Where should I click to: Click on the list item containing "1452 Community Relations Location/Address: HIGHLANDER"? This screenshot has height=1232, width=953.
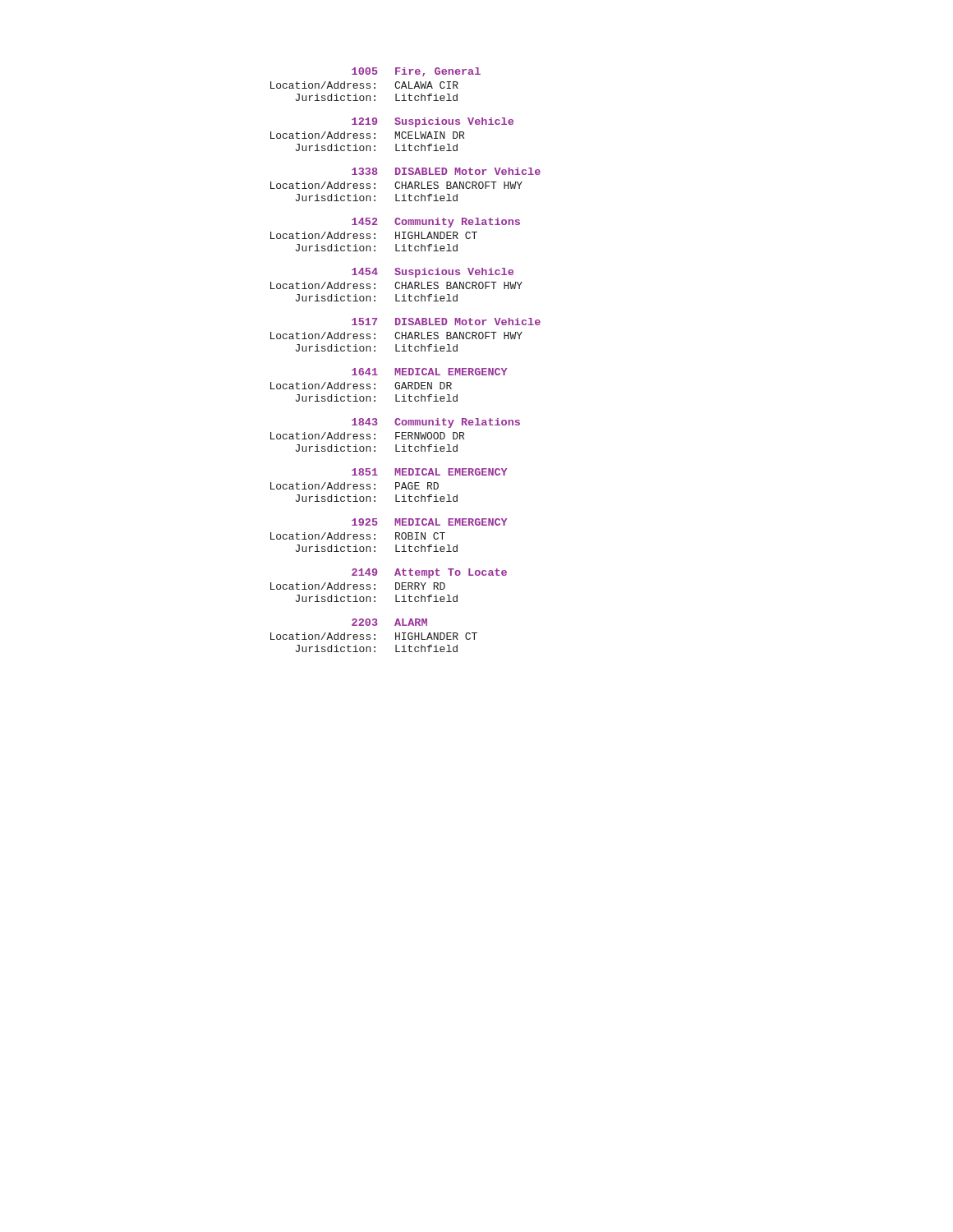(476, 235)
